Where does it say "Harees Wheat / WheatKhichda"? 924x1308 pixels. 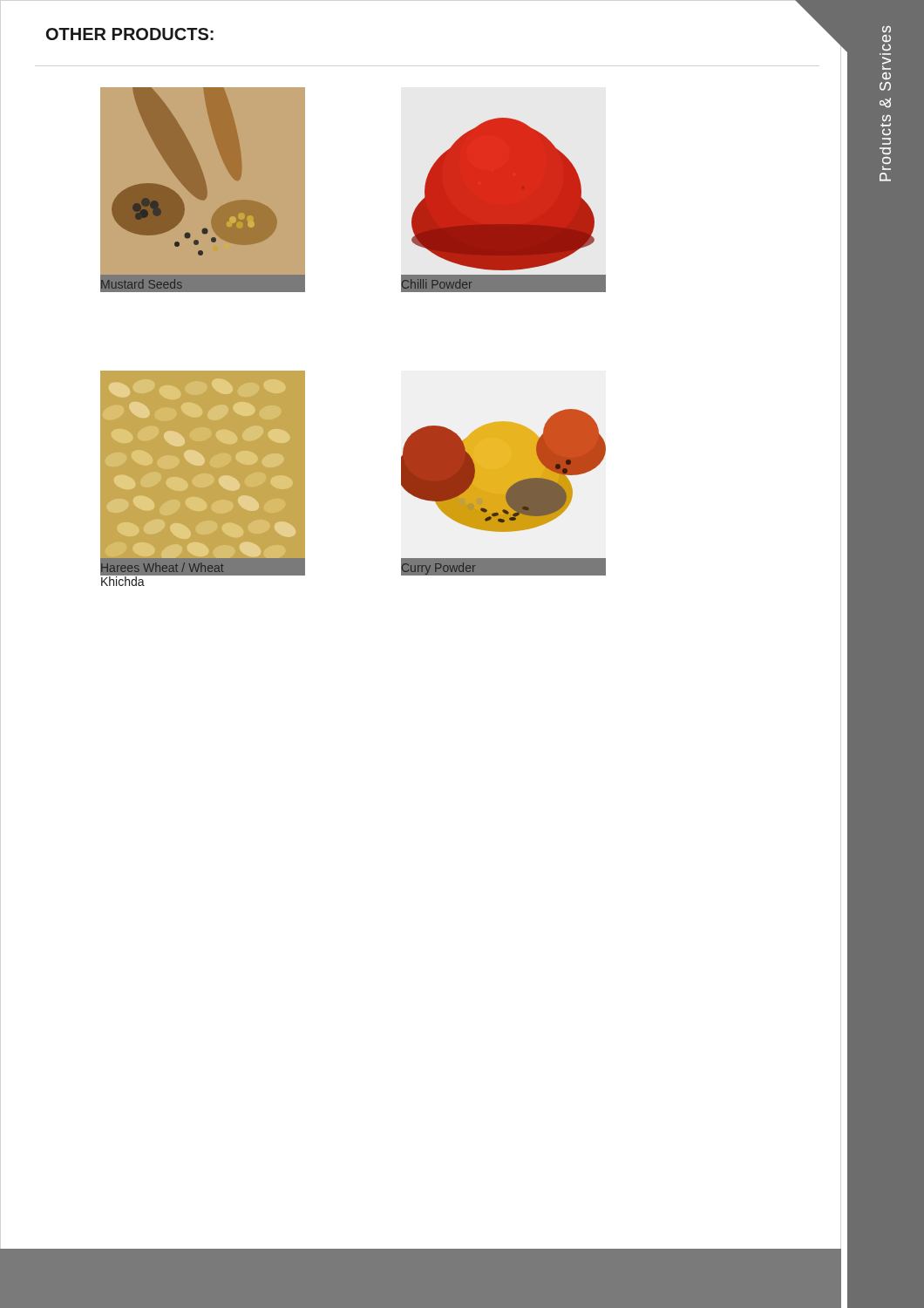pyautogui.click(x=162, y=575)
